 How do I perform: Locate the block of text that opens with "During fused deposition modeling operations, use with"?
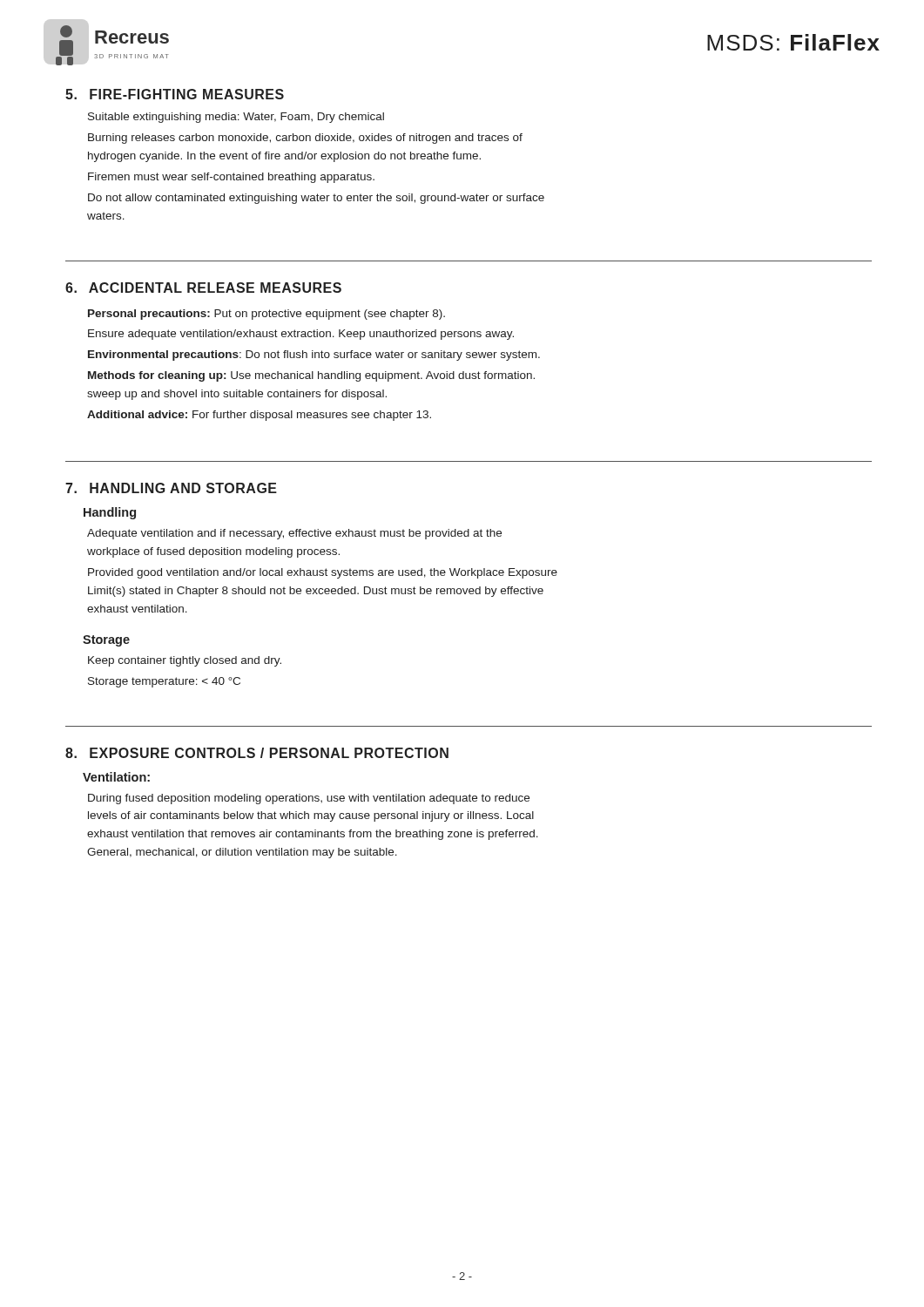pyautogui.click(x=479, y=826)
